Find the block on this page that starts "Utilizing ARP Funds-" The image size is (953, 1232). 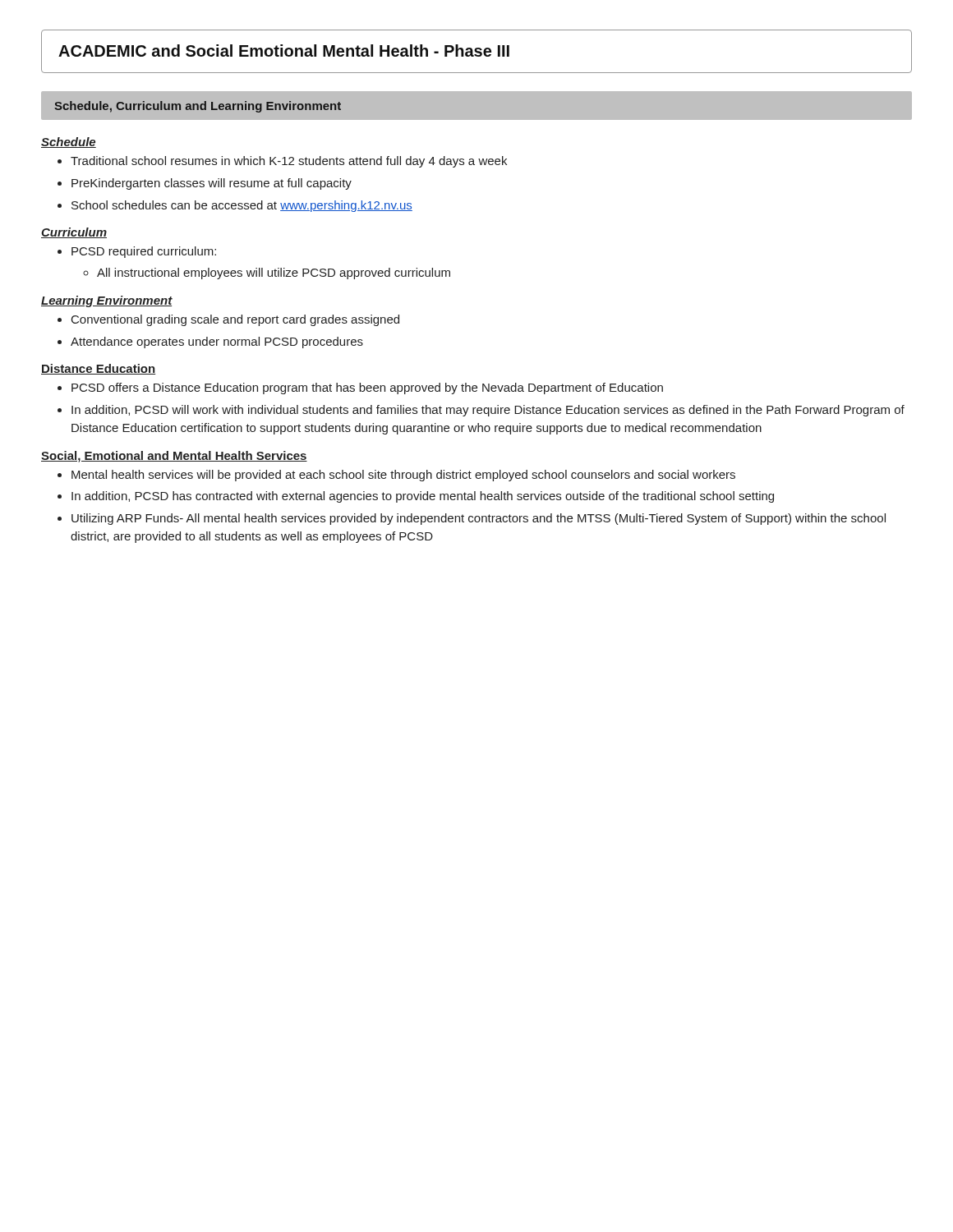[479, 527]
